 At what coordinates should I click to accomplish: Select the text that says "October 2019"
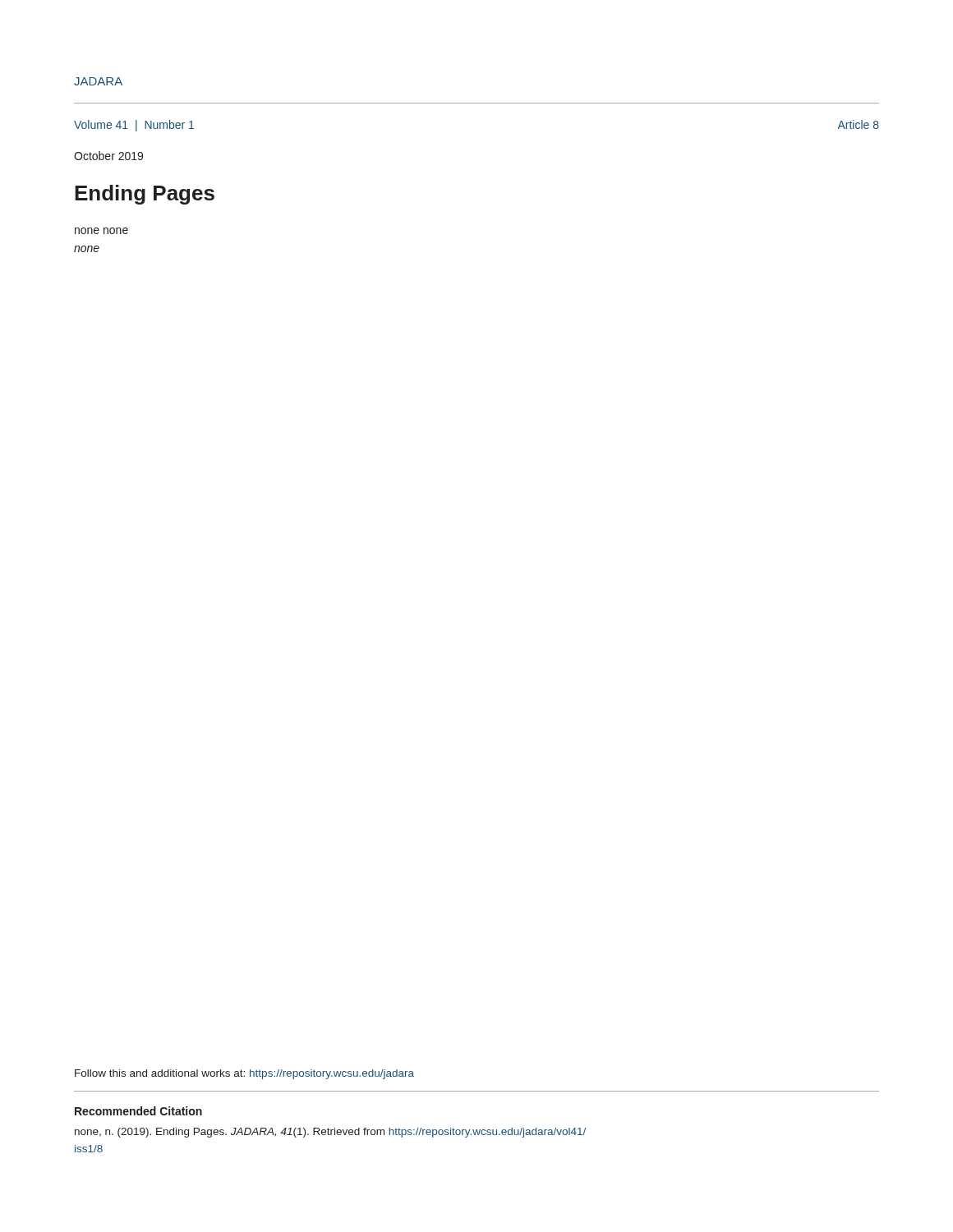109,156
